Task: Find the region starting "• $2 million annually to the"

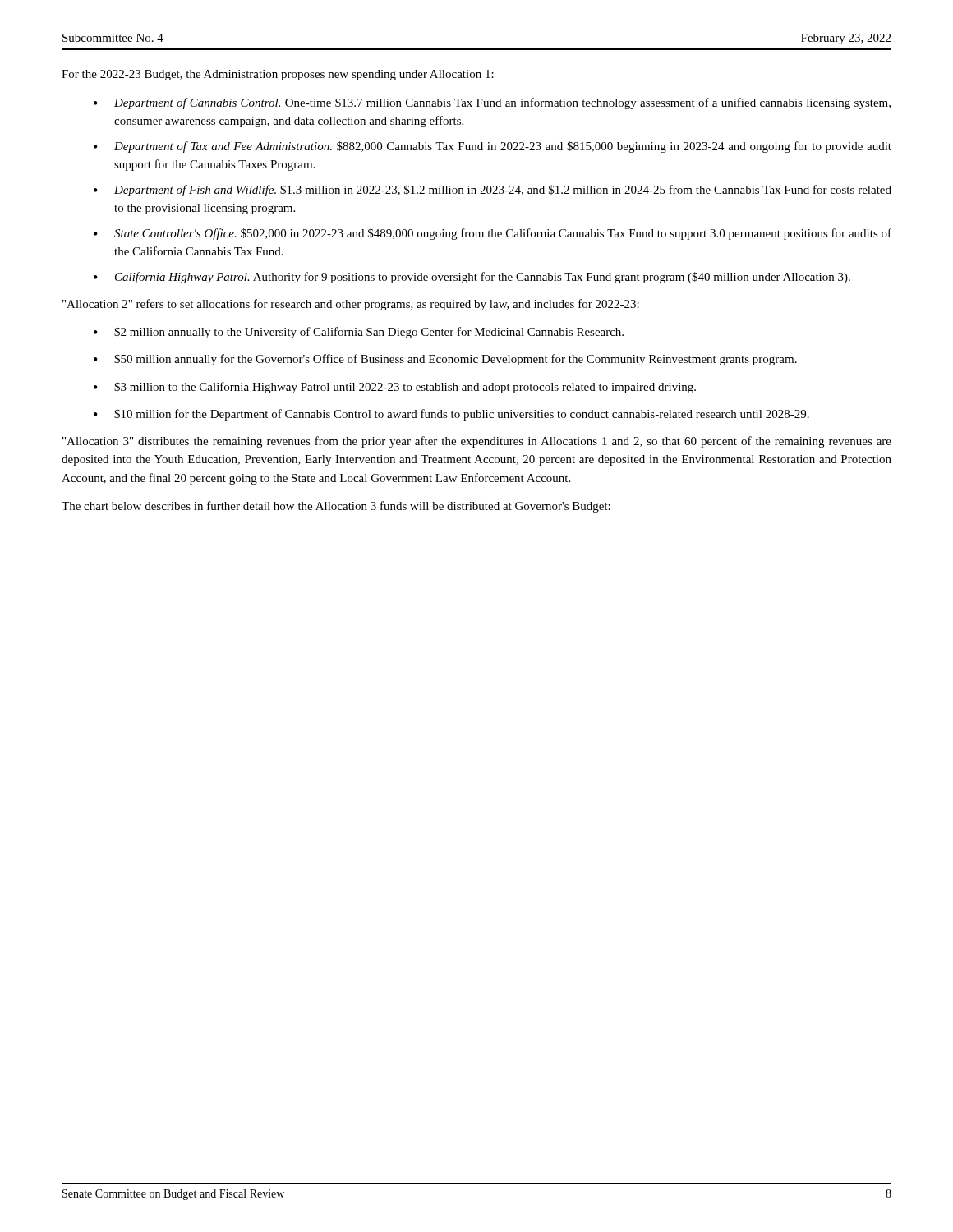Action: pyautogui.click(x=492, y=333)
